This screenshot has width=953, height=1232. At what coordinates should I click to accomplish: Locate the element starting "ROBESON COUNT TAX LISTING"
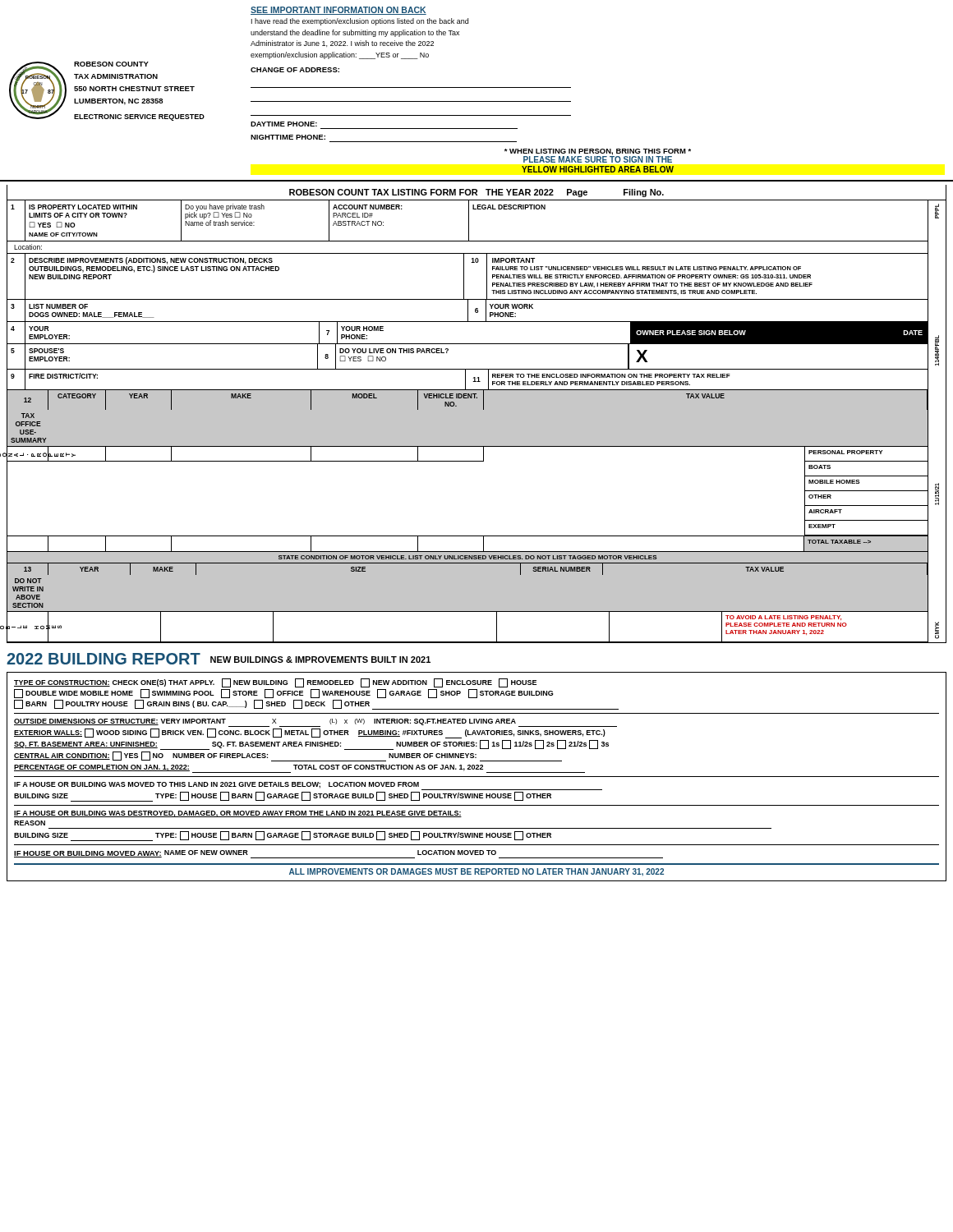pos(476,192)
